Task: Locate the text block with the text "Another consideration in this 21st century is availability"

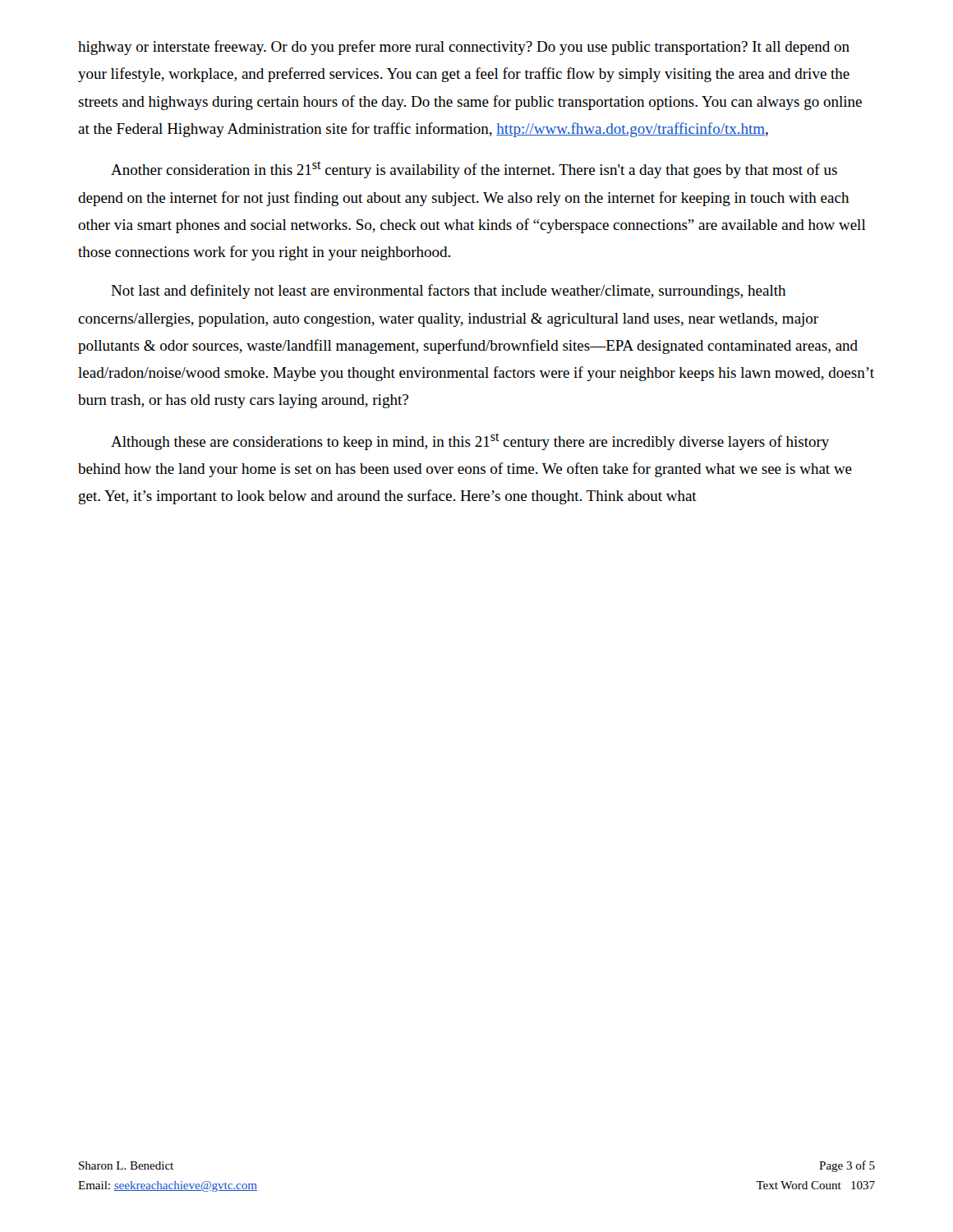Action: coord(472,209)
